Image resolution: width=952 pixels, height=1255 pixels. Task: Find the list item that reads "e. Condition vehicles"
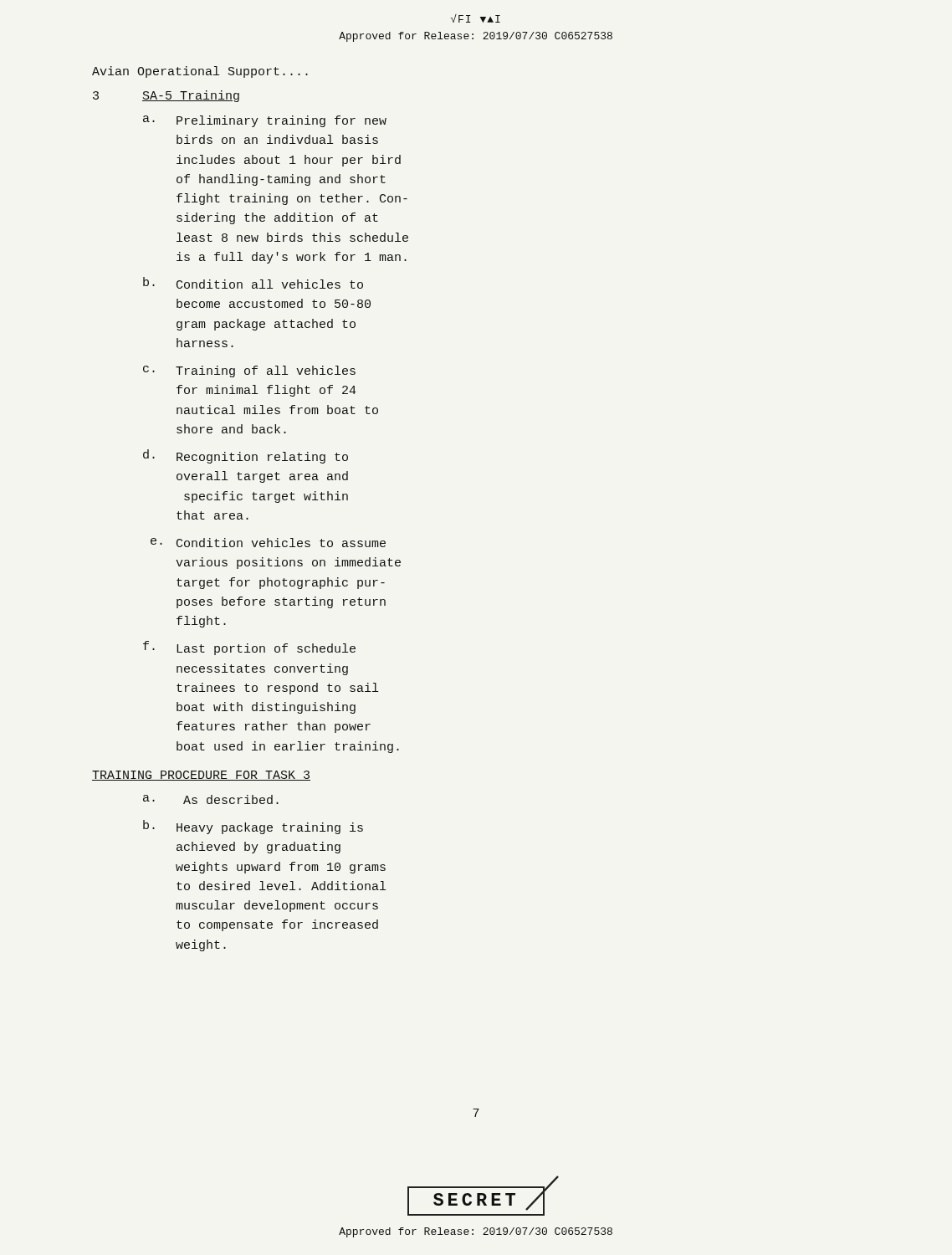coord(272,583)
